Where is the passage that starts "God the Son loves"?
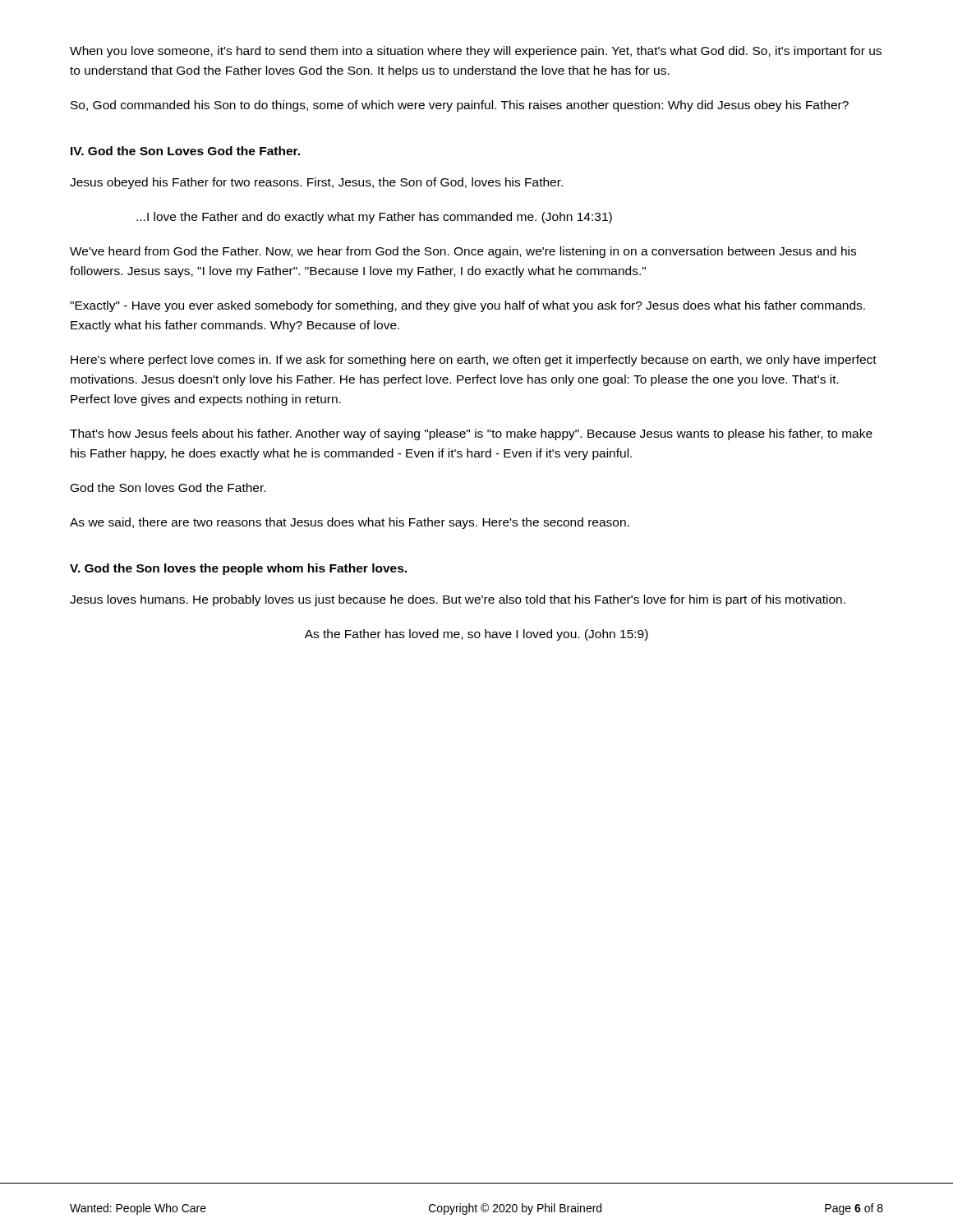The height and width of the screenshot is (1232, 953). (x=168, y=488)
